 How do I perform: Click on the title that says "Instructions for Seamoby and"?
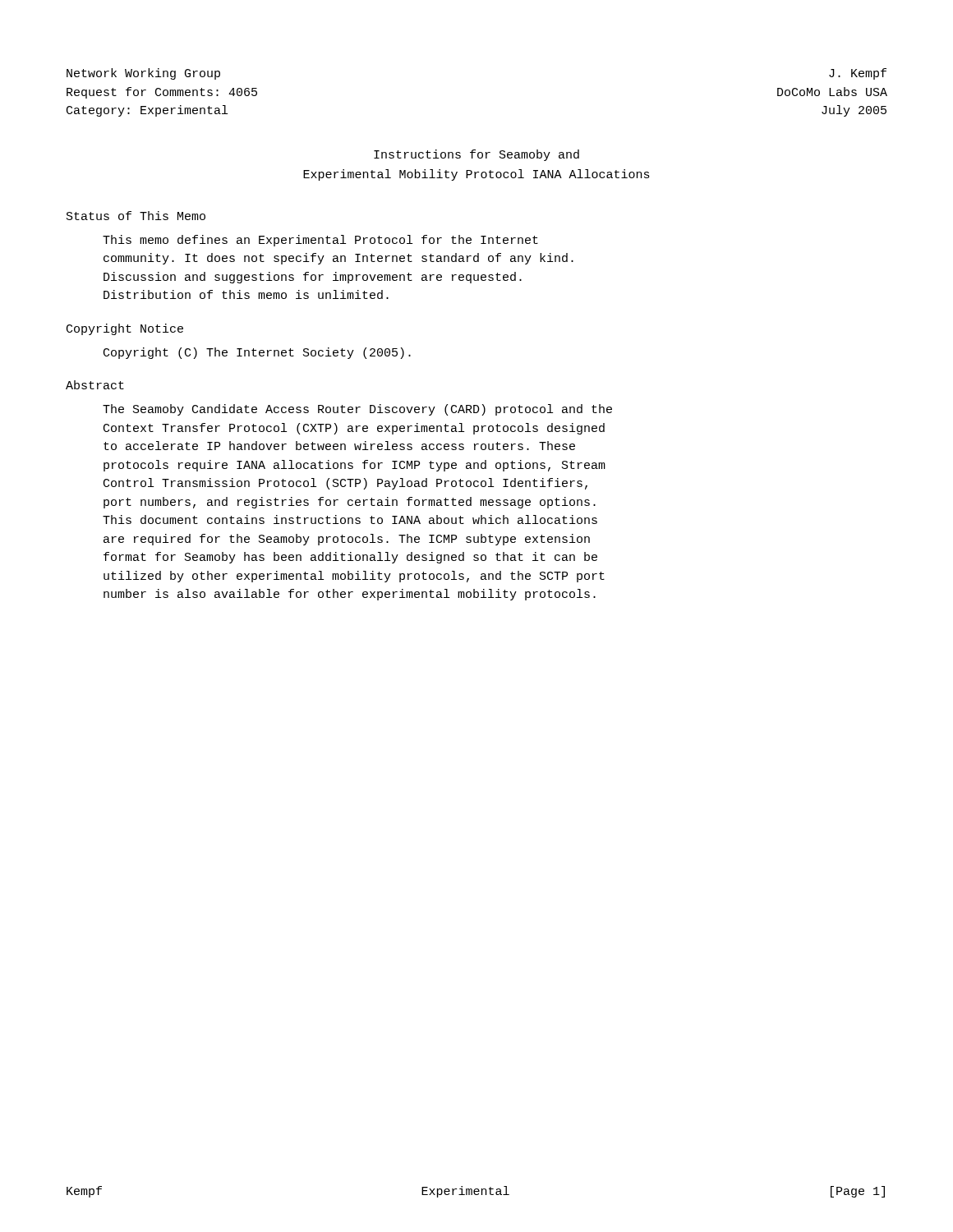tap(476, 165)
